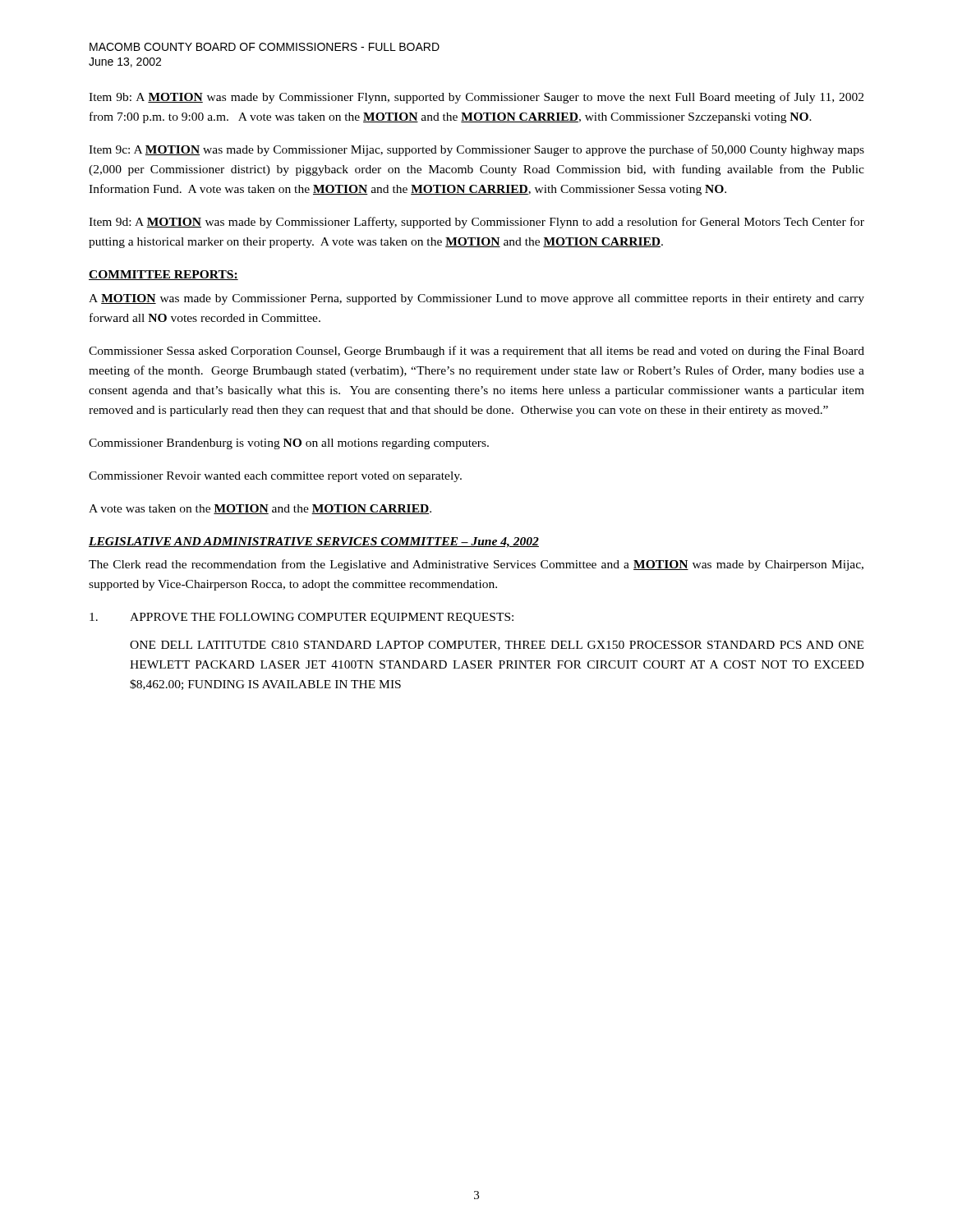Click on the text block that reads "Item 9d: A MOTION was made by Commissioner"
This screenshot has height=1232, width=953.
(476, 232)
